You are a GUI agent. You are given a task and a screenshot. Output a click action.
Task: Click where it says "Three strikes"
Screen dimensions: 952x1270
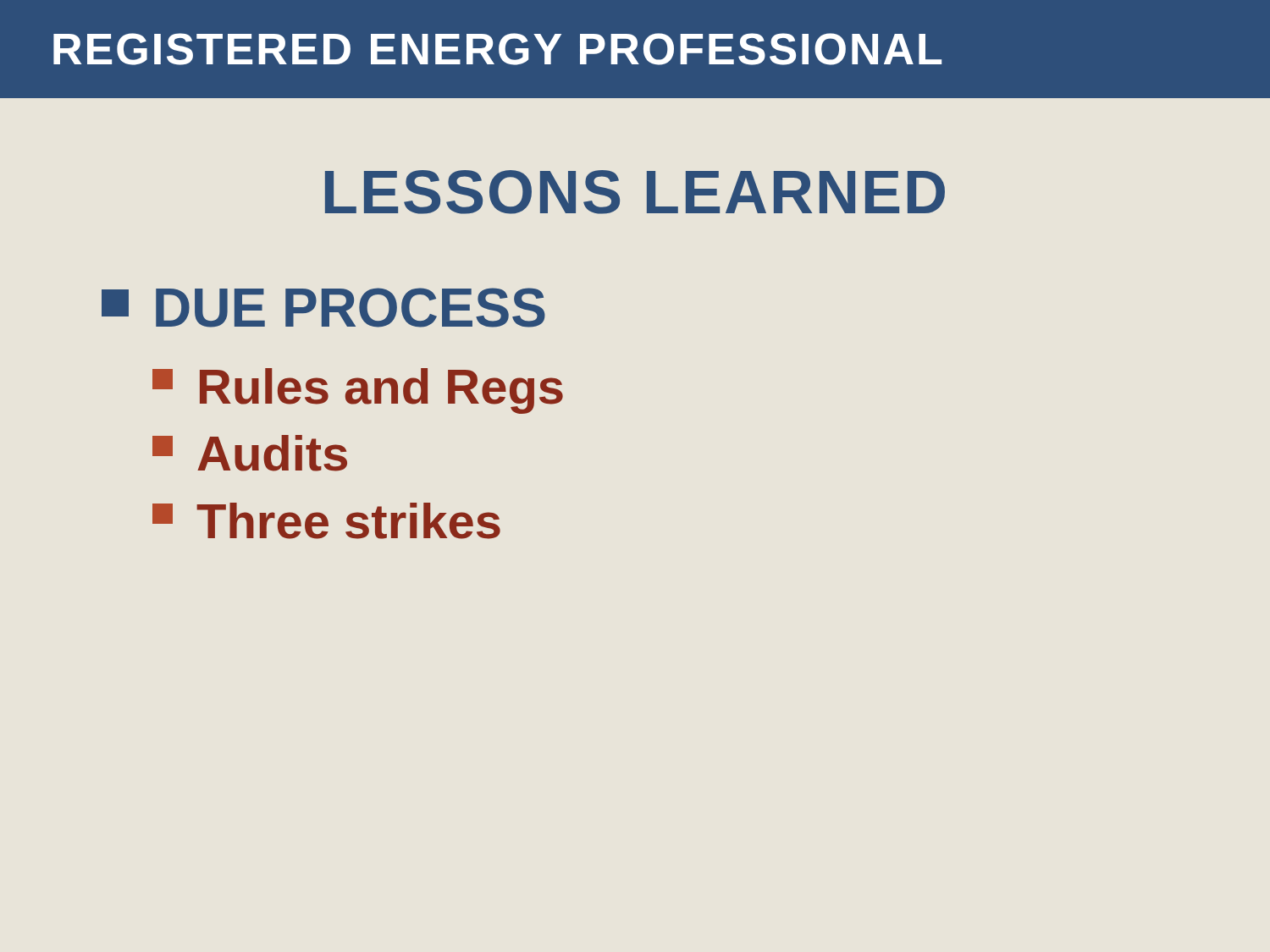327,521
